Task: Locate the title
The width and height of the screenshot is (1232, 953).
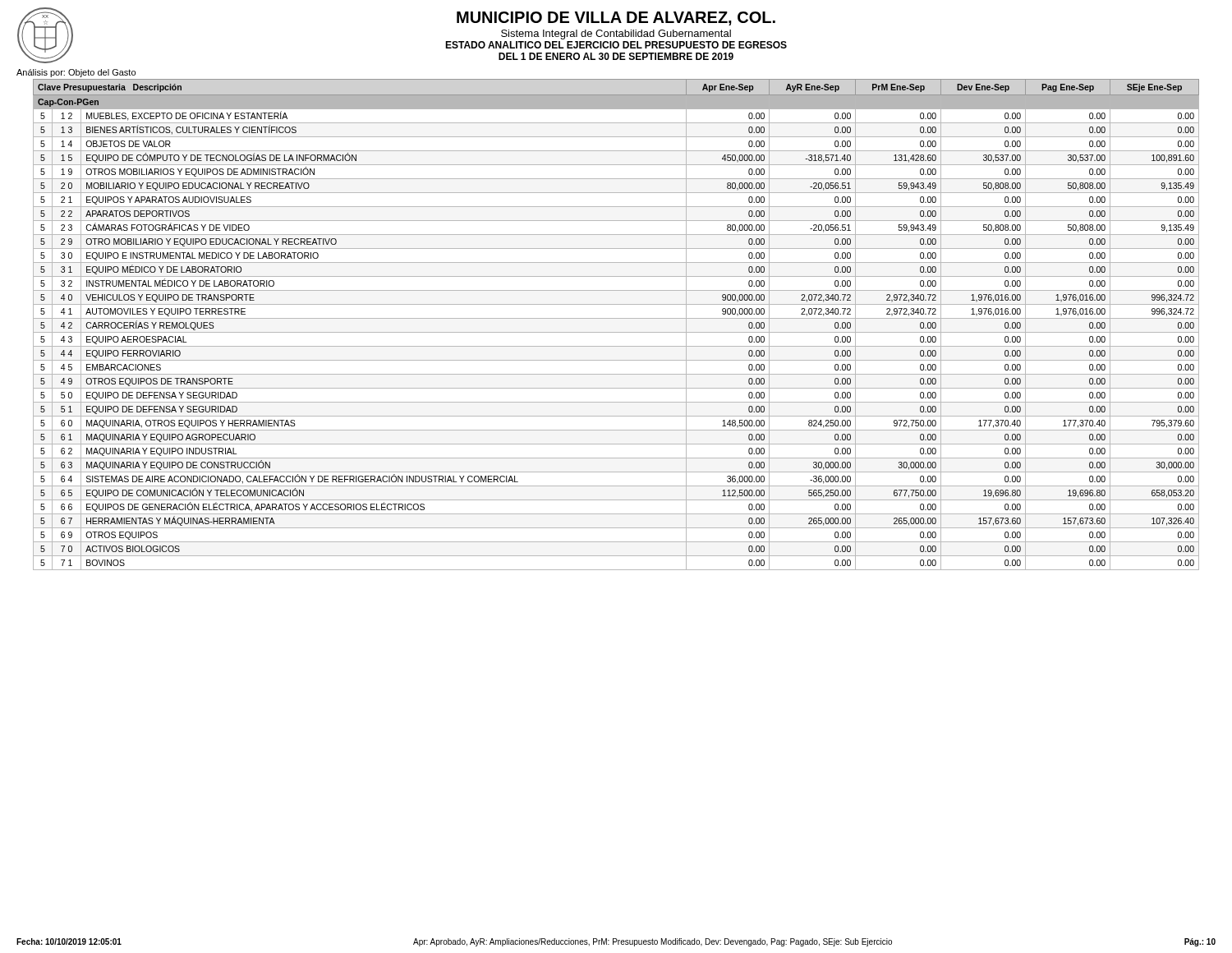Action: (616, 17)
